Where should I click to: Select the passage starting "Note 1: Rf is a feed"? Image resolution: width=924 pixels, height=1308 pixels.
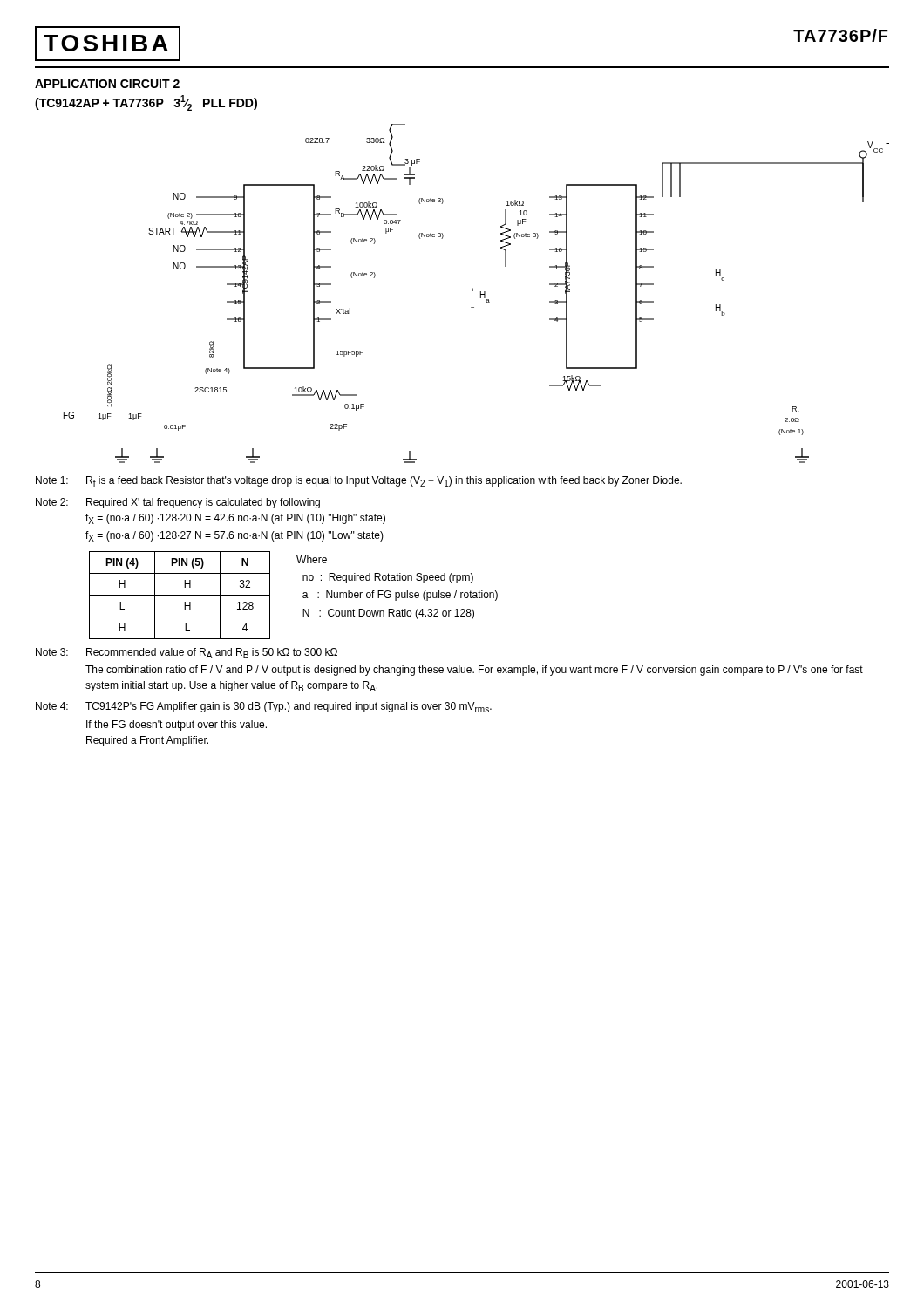[x=359, y=482]
